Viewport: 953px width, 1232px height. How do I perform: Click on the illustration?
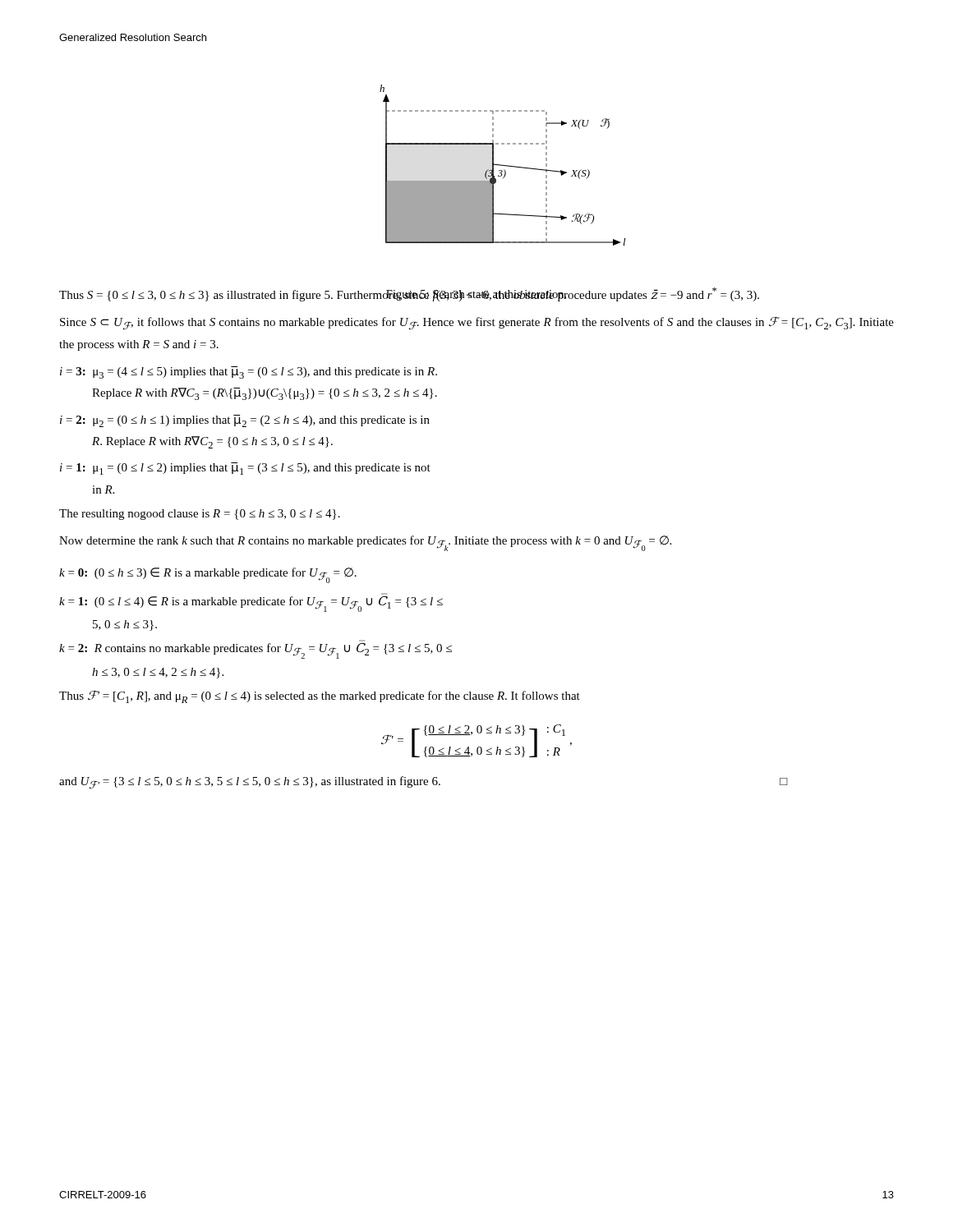pyautogui.click(x=476, y=182)
